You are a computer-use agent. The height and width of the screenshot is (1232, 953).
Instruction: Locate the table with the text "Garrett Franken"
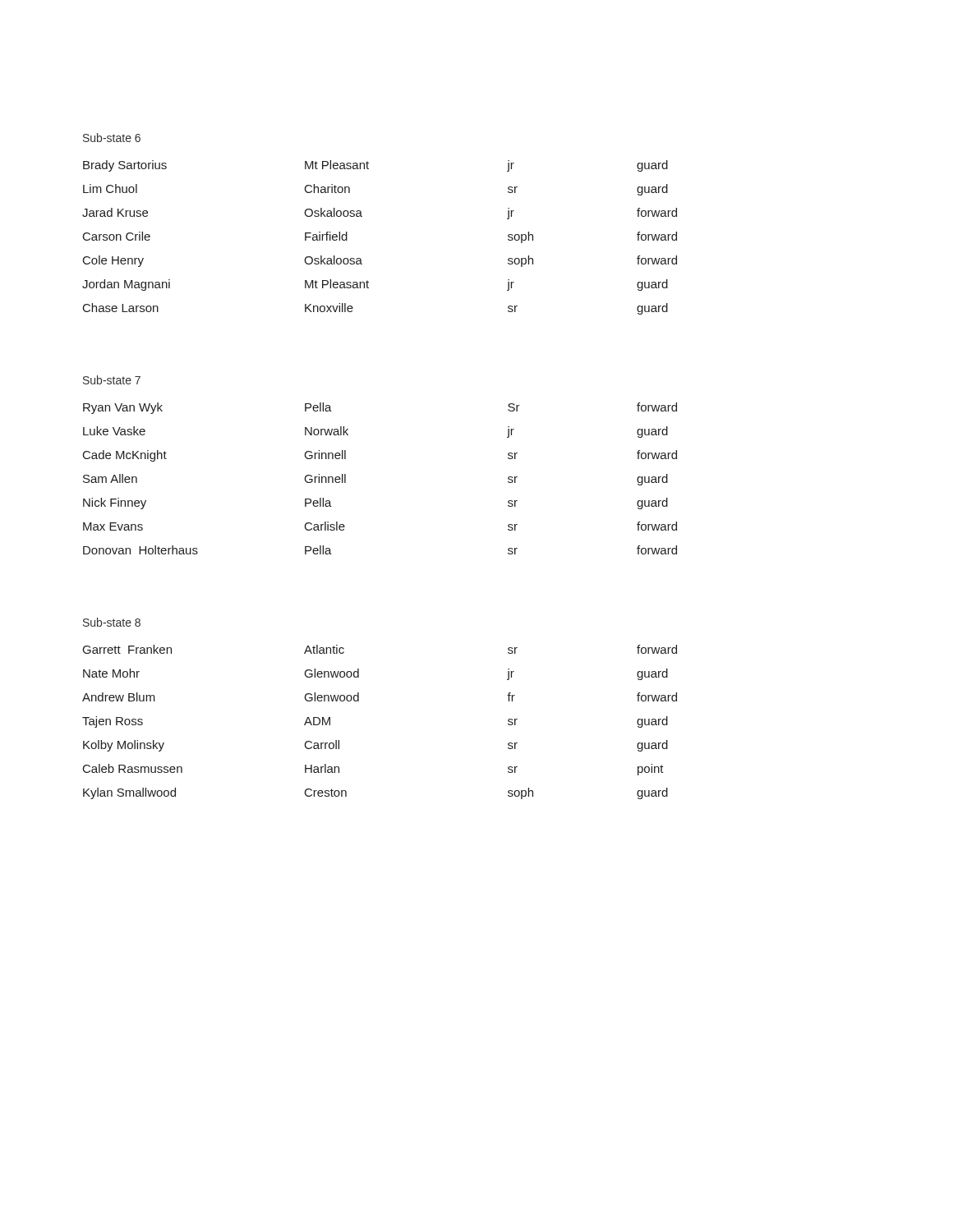(452, 721)
